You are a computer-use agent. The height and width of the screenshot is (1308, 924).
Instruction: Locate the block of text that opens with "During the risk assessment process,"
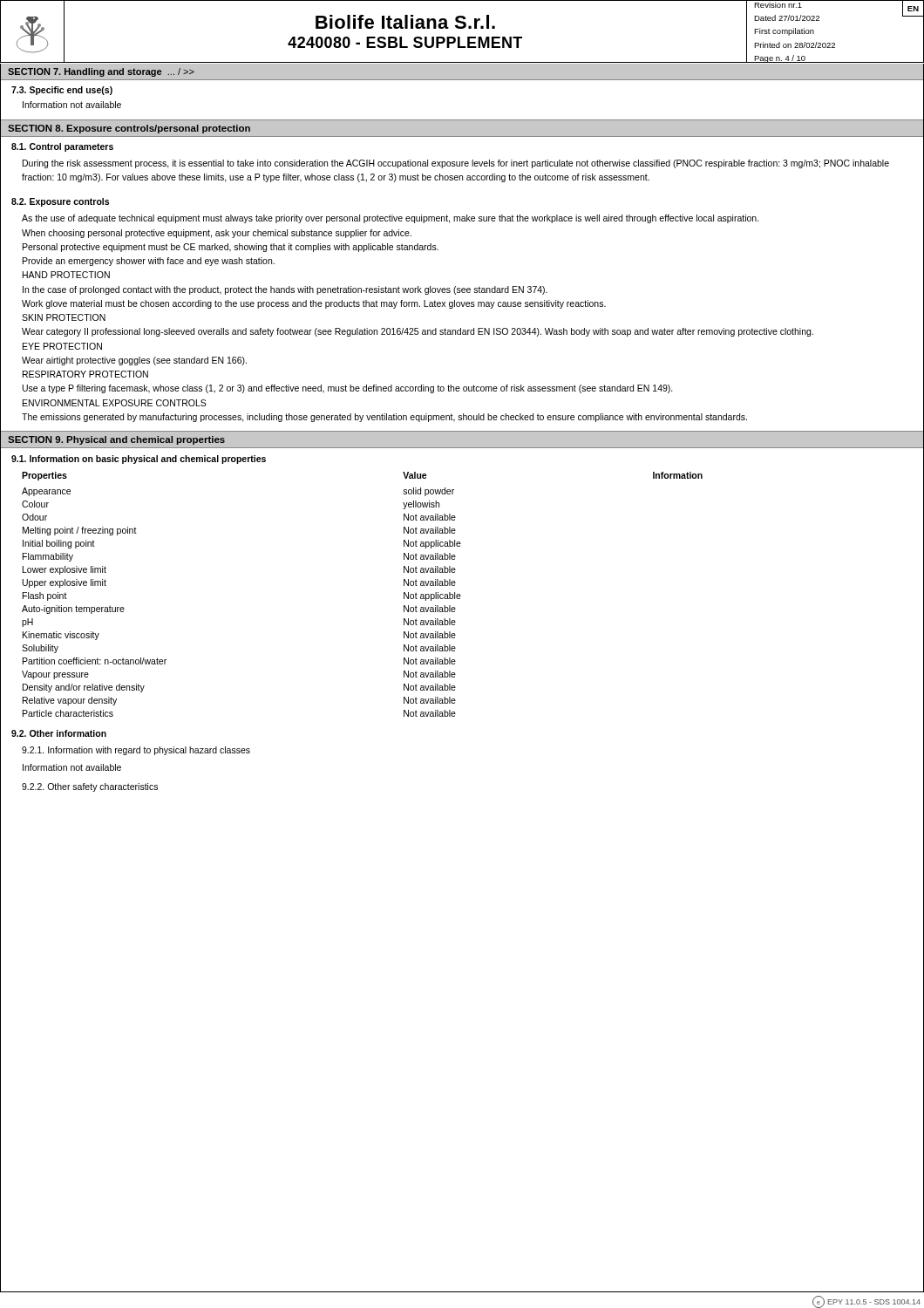coord(455,170)
